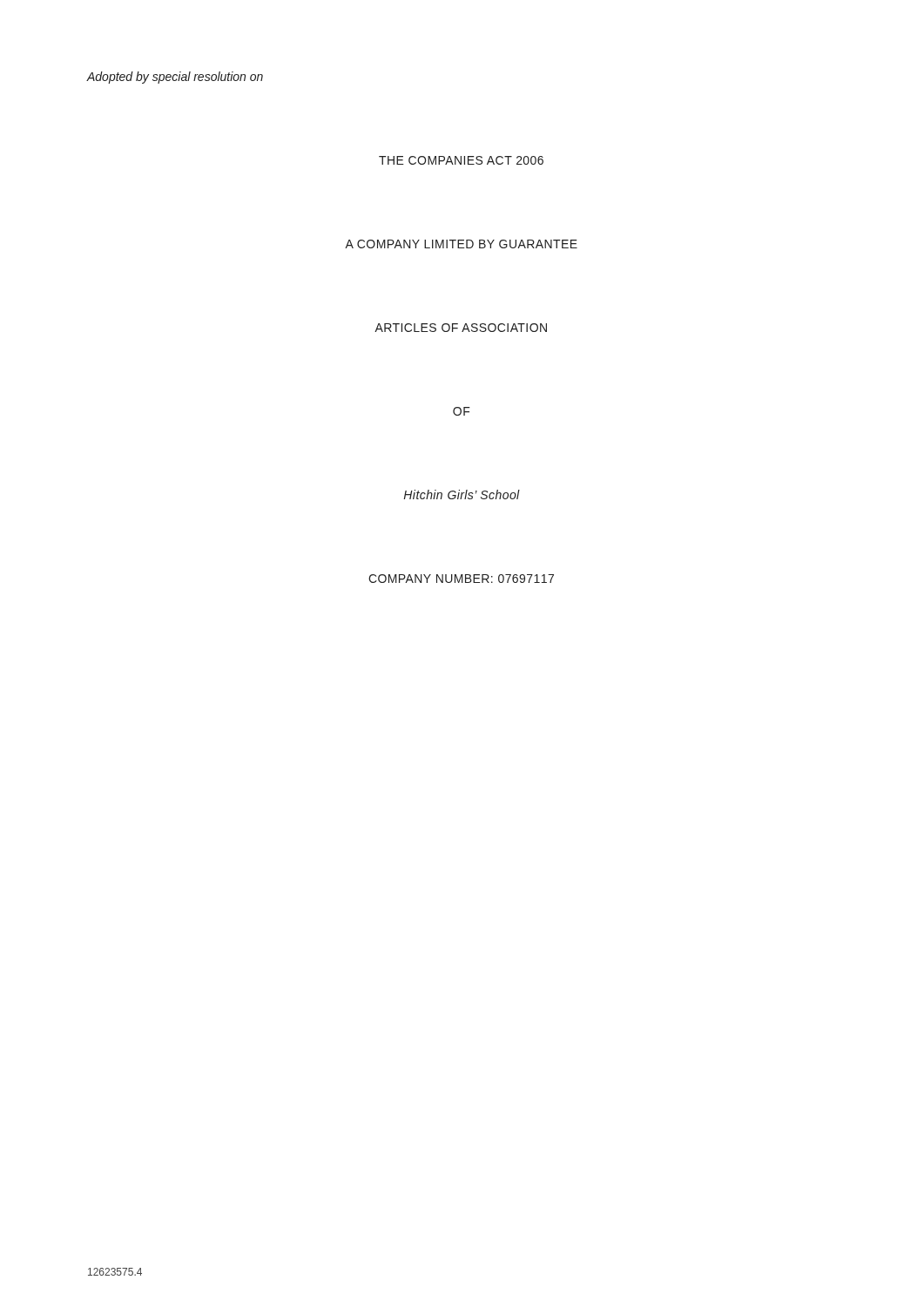Point to "Hitchin Girls’ School"
This screenshot has width=924, height=1307.
pyautogui.click(x=462, y=495)
